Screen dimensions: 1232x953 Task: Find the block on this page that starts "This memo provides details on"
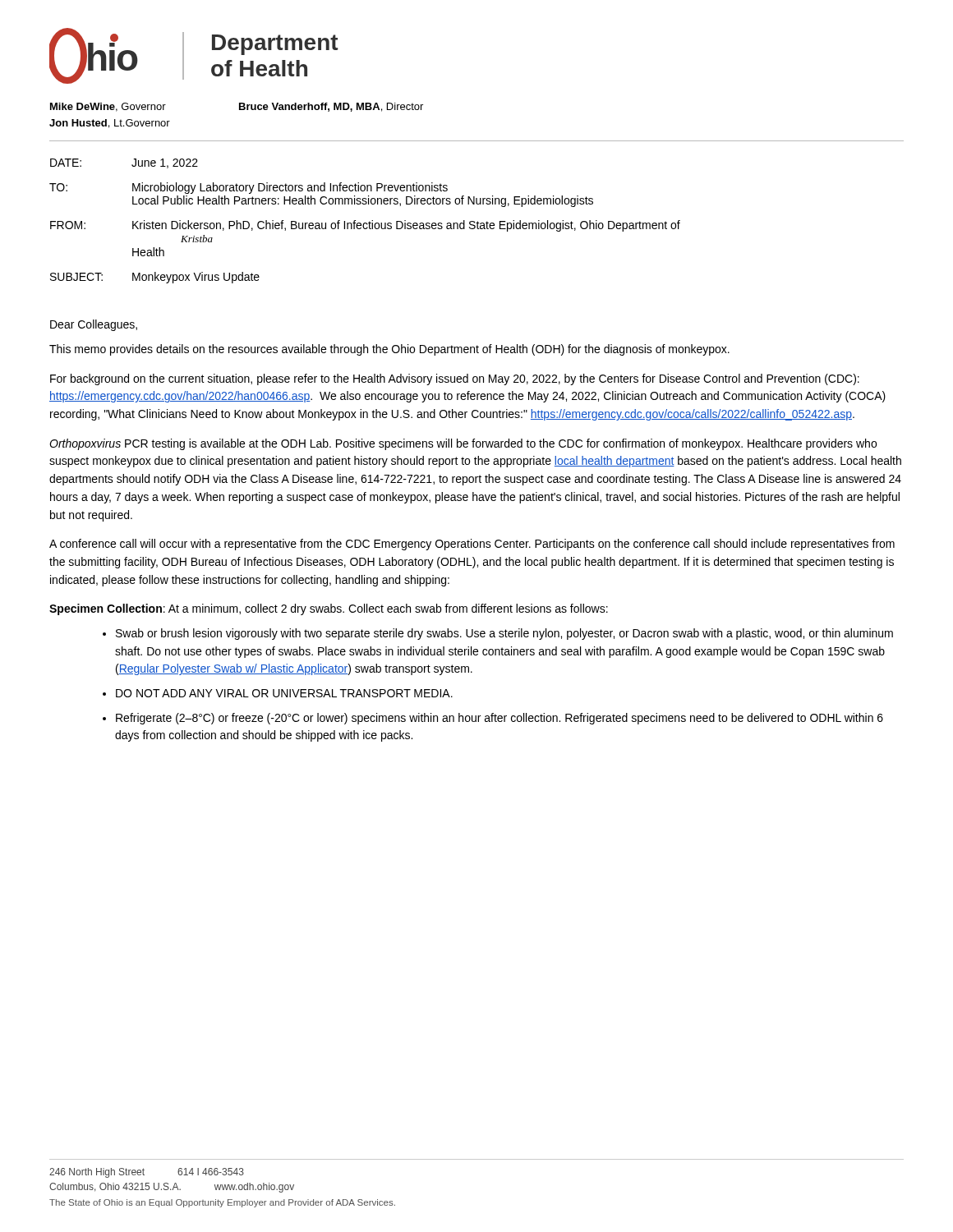[x=390, y=349]
